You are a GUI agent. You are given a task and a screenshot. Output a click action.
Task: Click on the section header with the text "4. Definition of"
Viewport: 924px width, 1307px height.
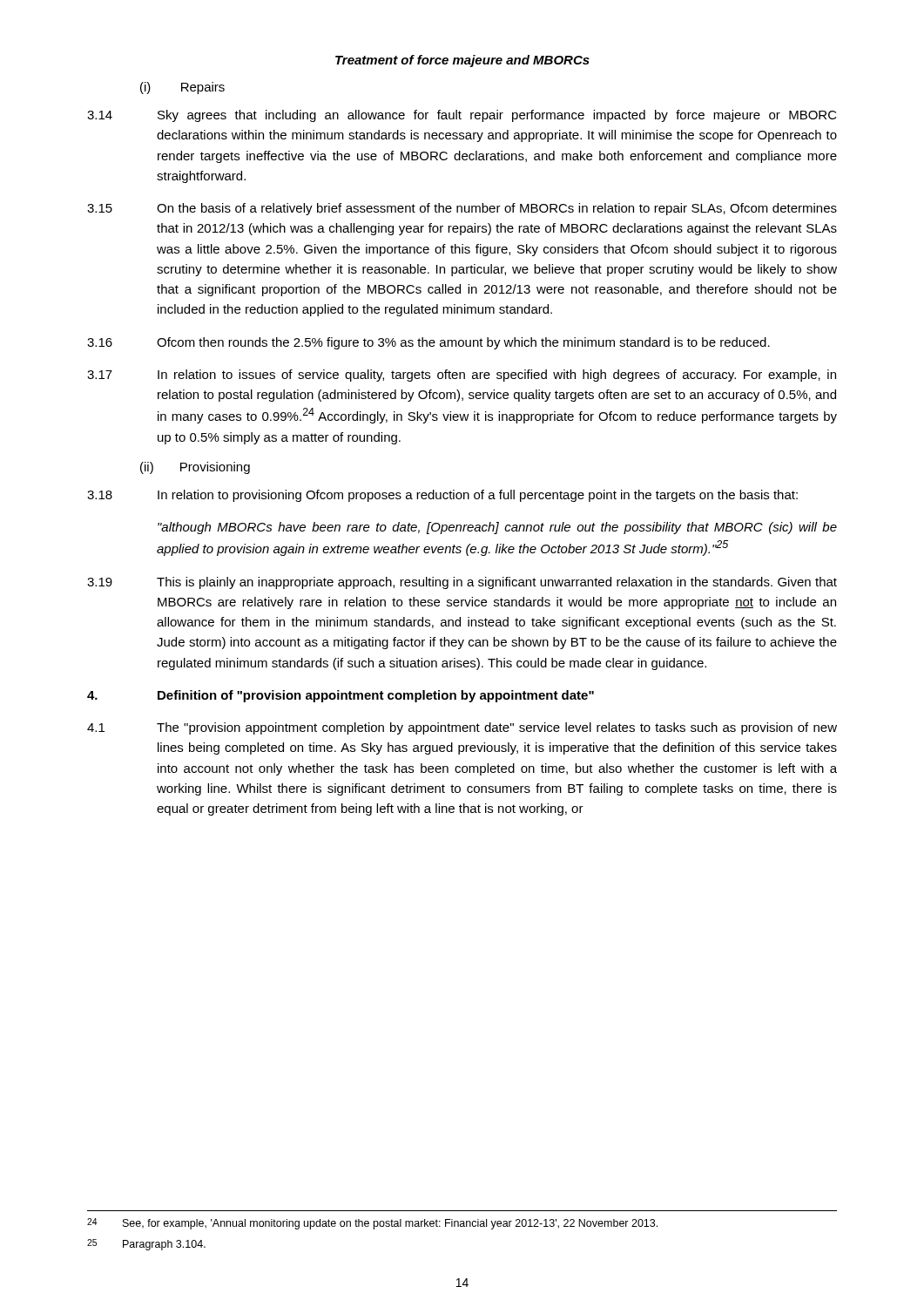point(462,695)
